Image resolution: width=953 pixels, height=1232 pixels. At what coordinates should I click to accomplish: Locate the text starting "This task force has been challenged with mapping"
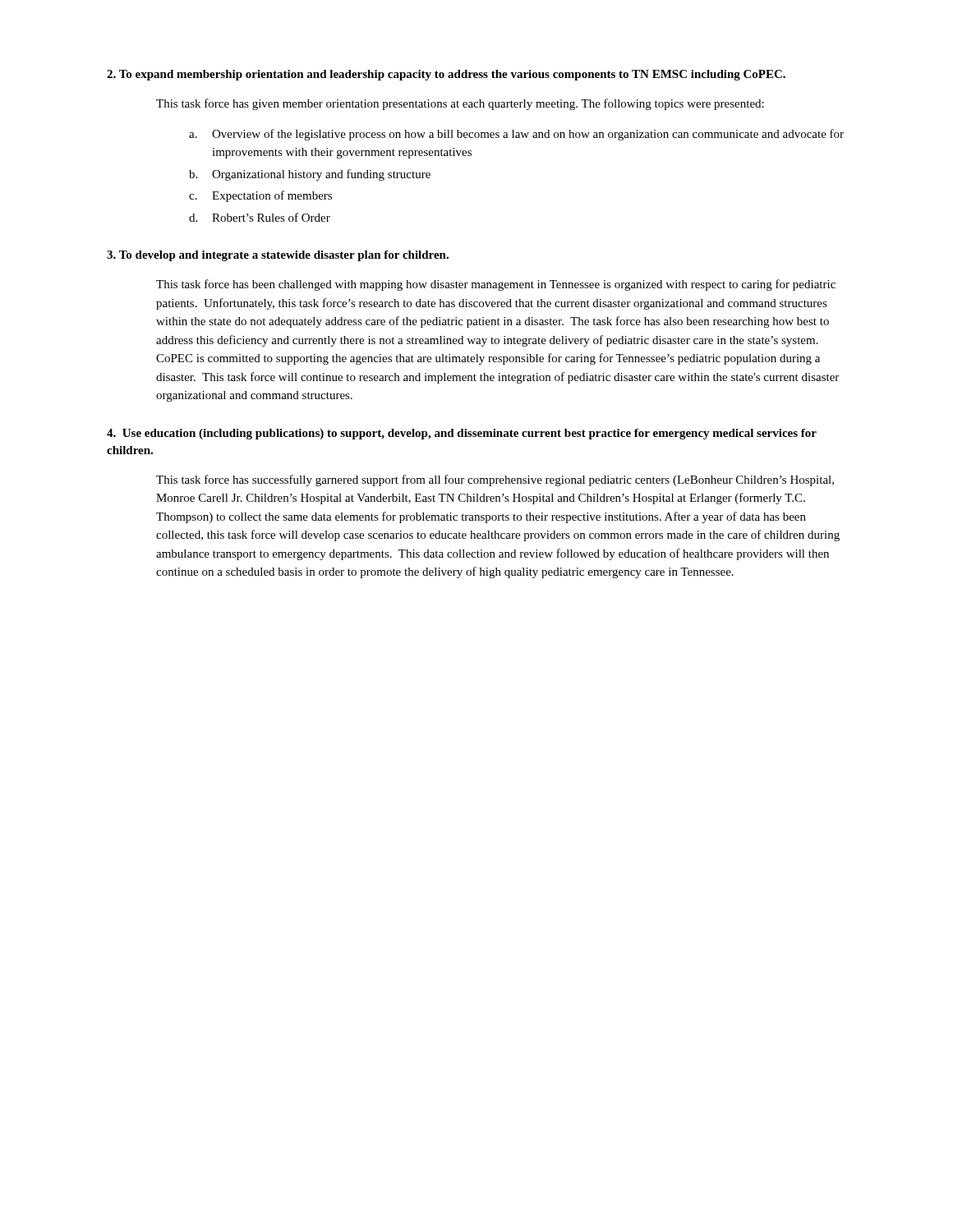coord(498,340)
